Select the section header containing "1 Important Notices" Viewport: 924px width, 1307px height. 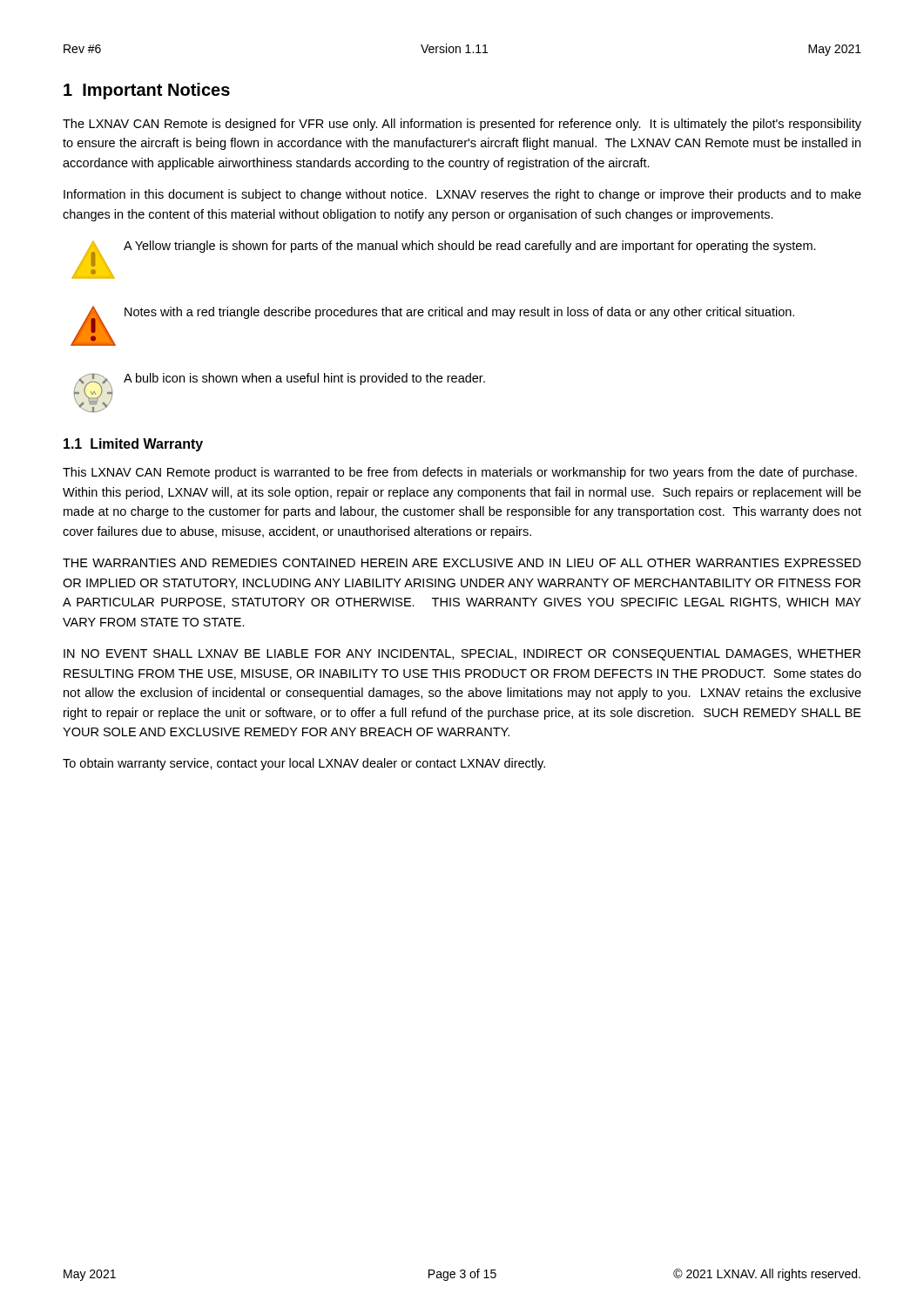(x=146, y=90)
